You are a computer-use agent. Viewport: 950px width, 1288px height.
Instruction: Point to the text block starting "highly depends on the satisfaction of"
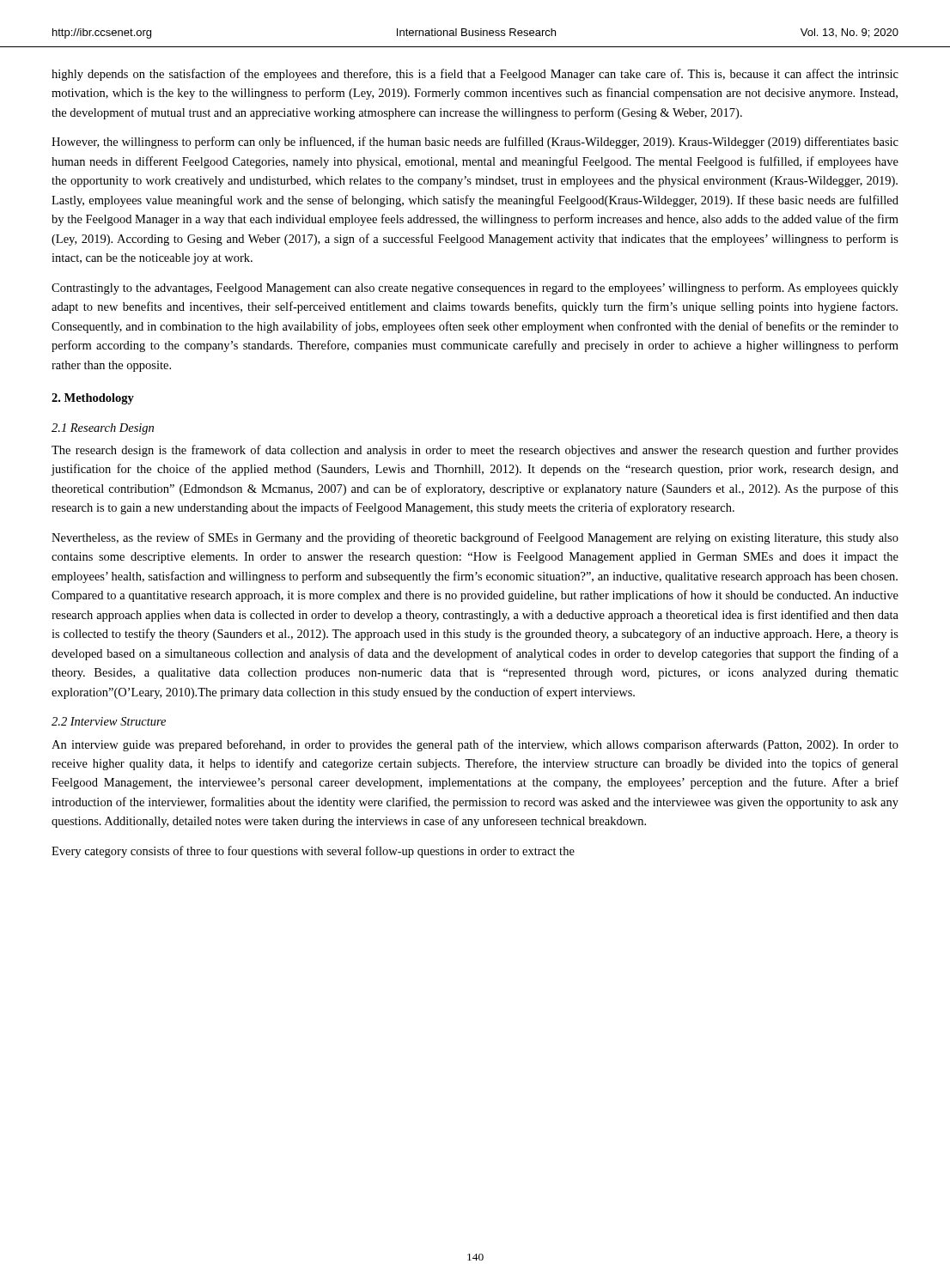[475, 93]
